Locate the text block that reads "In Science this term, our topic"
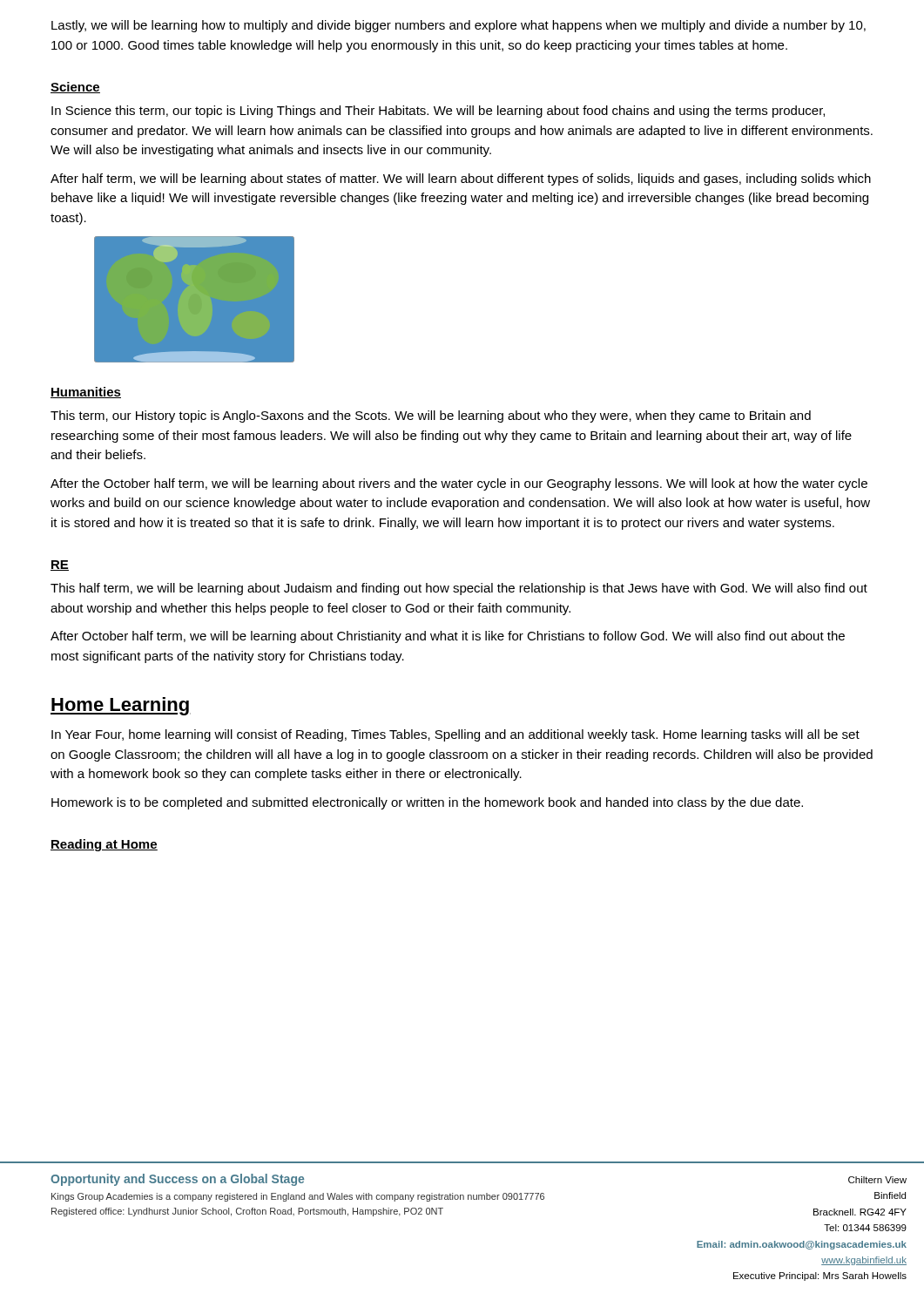924x1307 pixels. [x=462, y=130]
